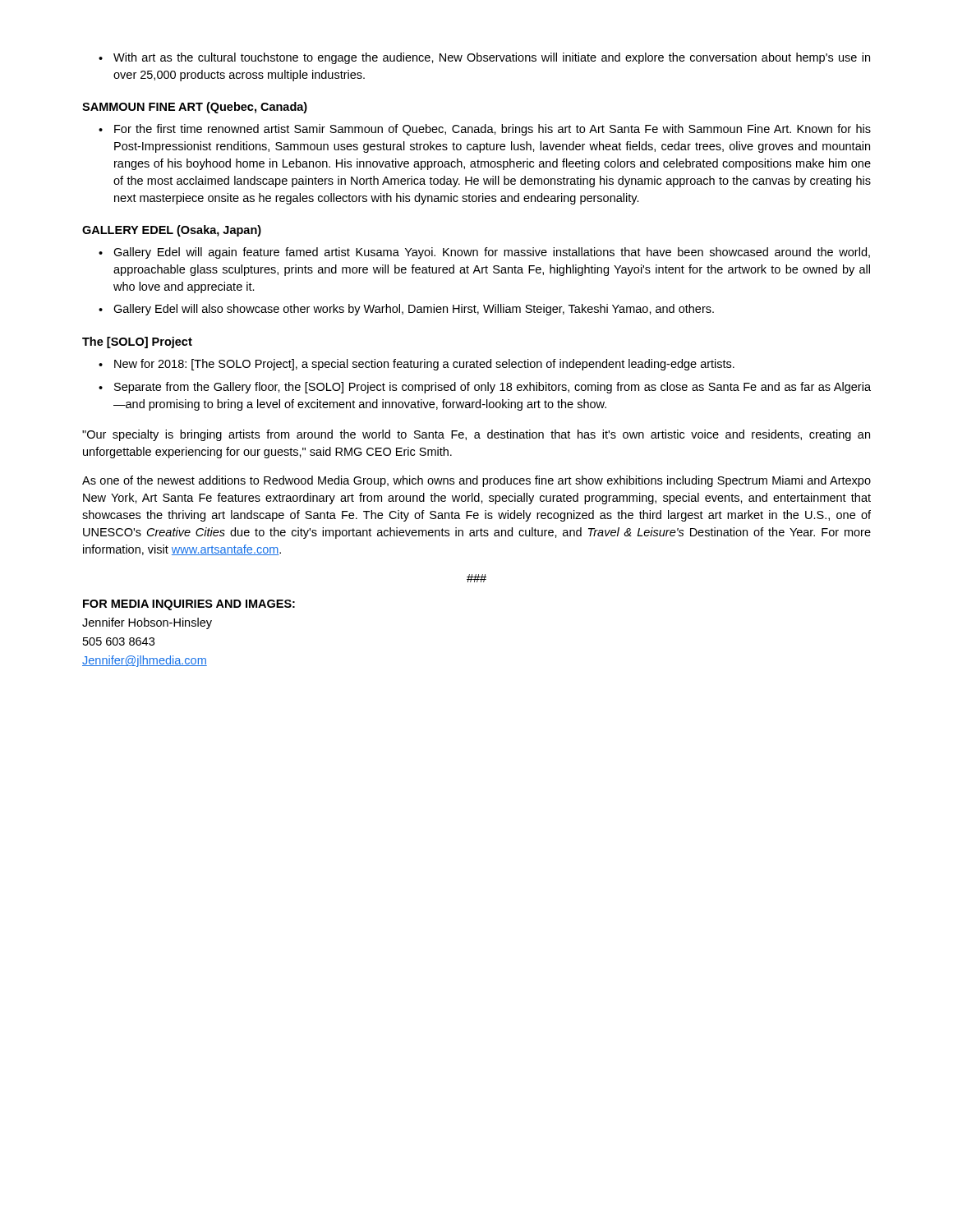The image size is (953, 1232).
Task: Select the text block that reads "As one of the newest additions to Redwood"
Action: 476,515
